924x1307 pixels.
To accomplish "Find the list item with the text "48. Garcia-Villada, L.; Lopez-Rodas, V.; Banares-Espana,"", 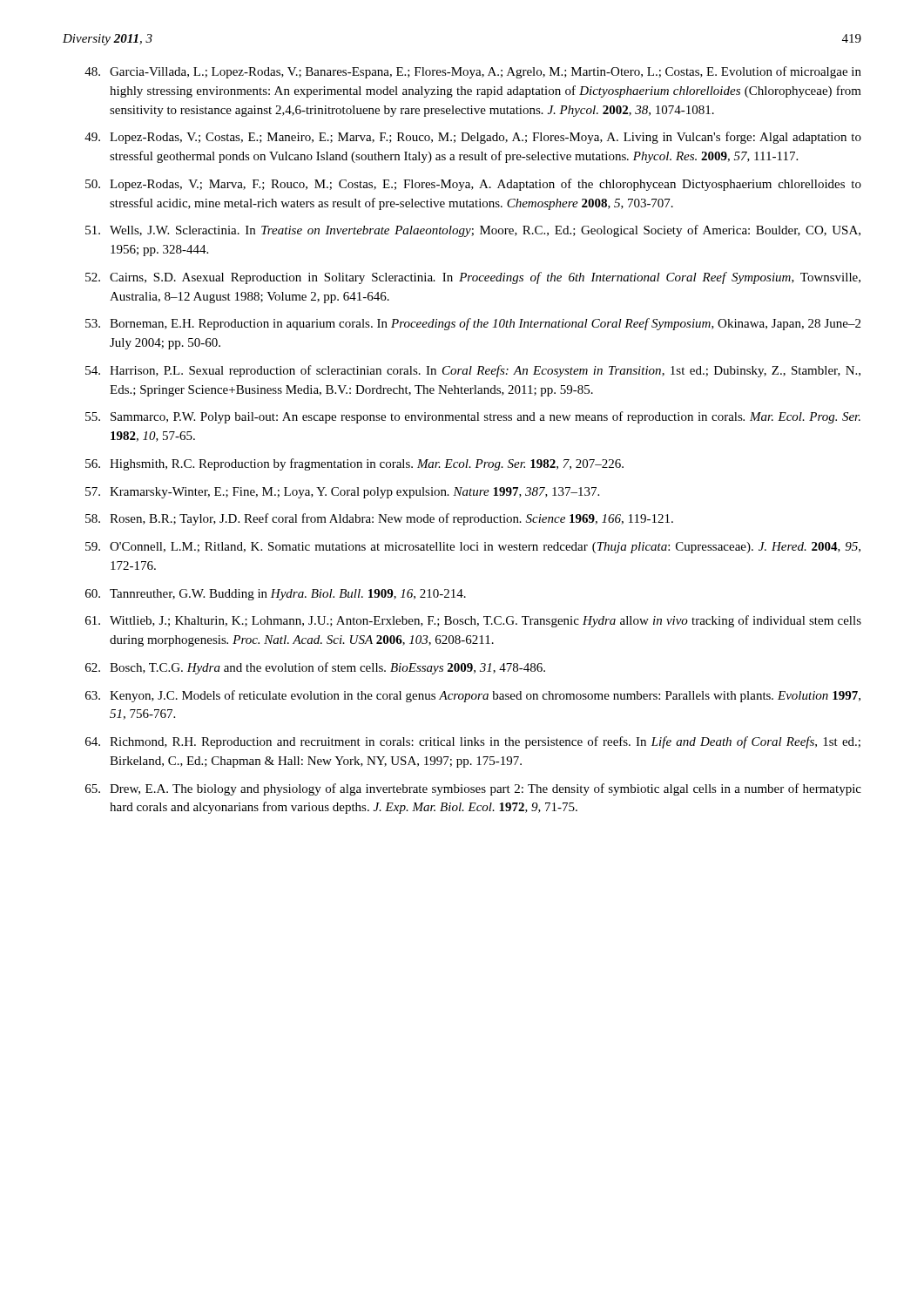I will [462, 91].
